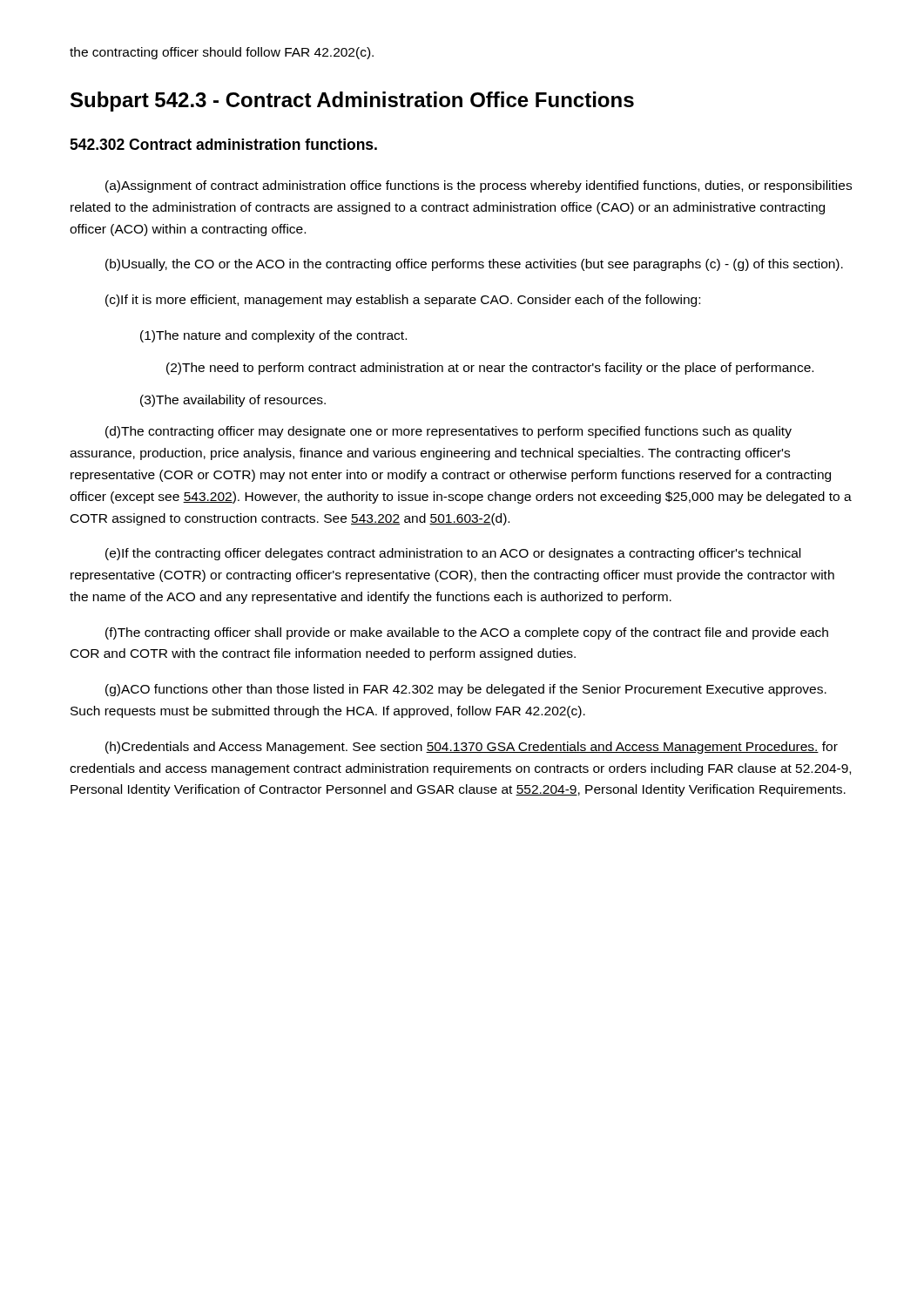Find the element starting "542.302 Contract administration functions."

223,144
